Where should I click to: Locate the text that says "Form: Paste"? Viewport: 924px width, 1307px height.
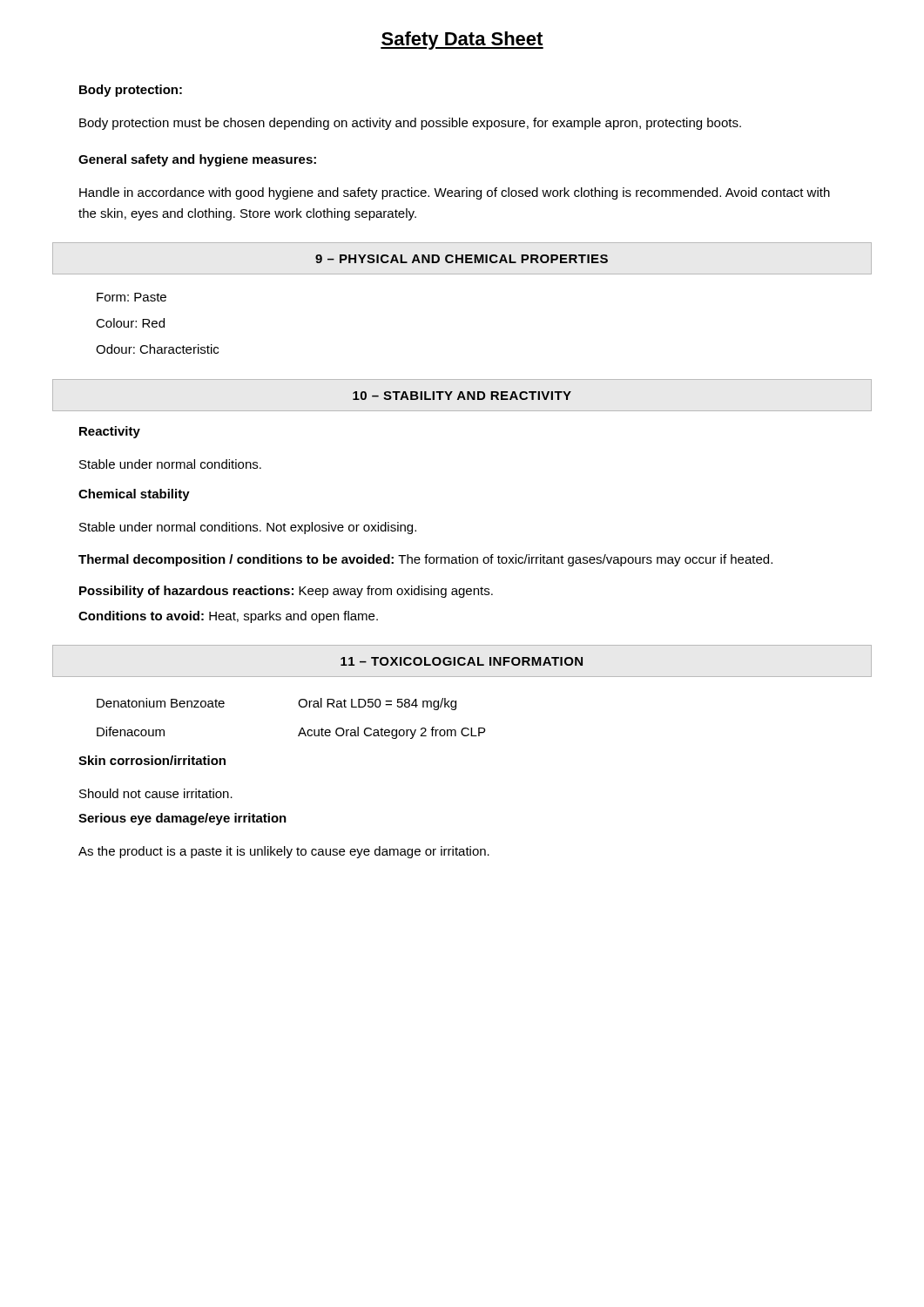point(131,296)
